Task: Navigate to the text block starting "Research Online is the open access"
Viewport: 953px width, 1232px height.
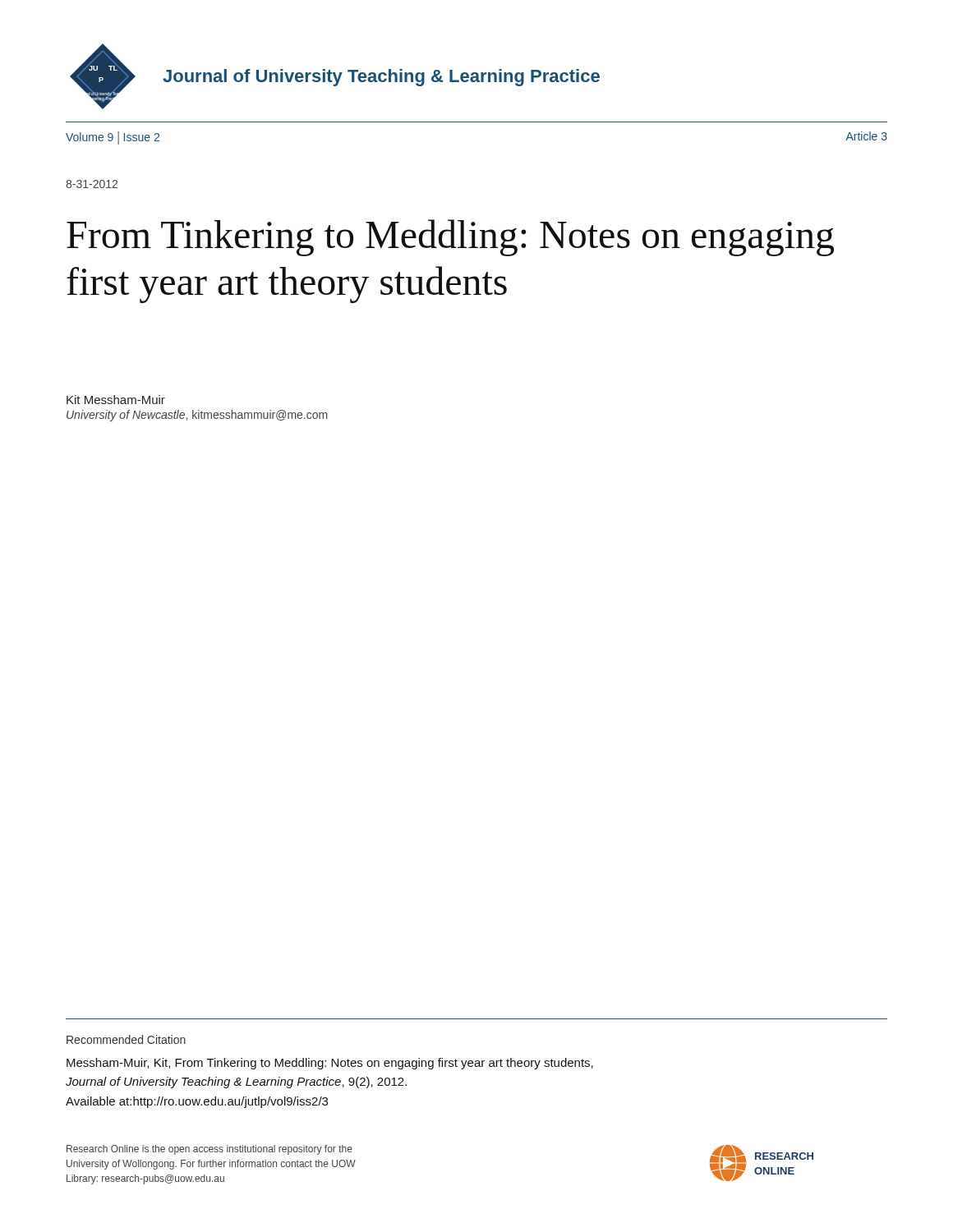Action: pos(211,1164)
